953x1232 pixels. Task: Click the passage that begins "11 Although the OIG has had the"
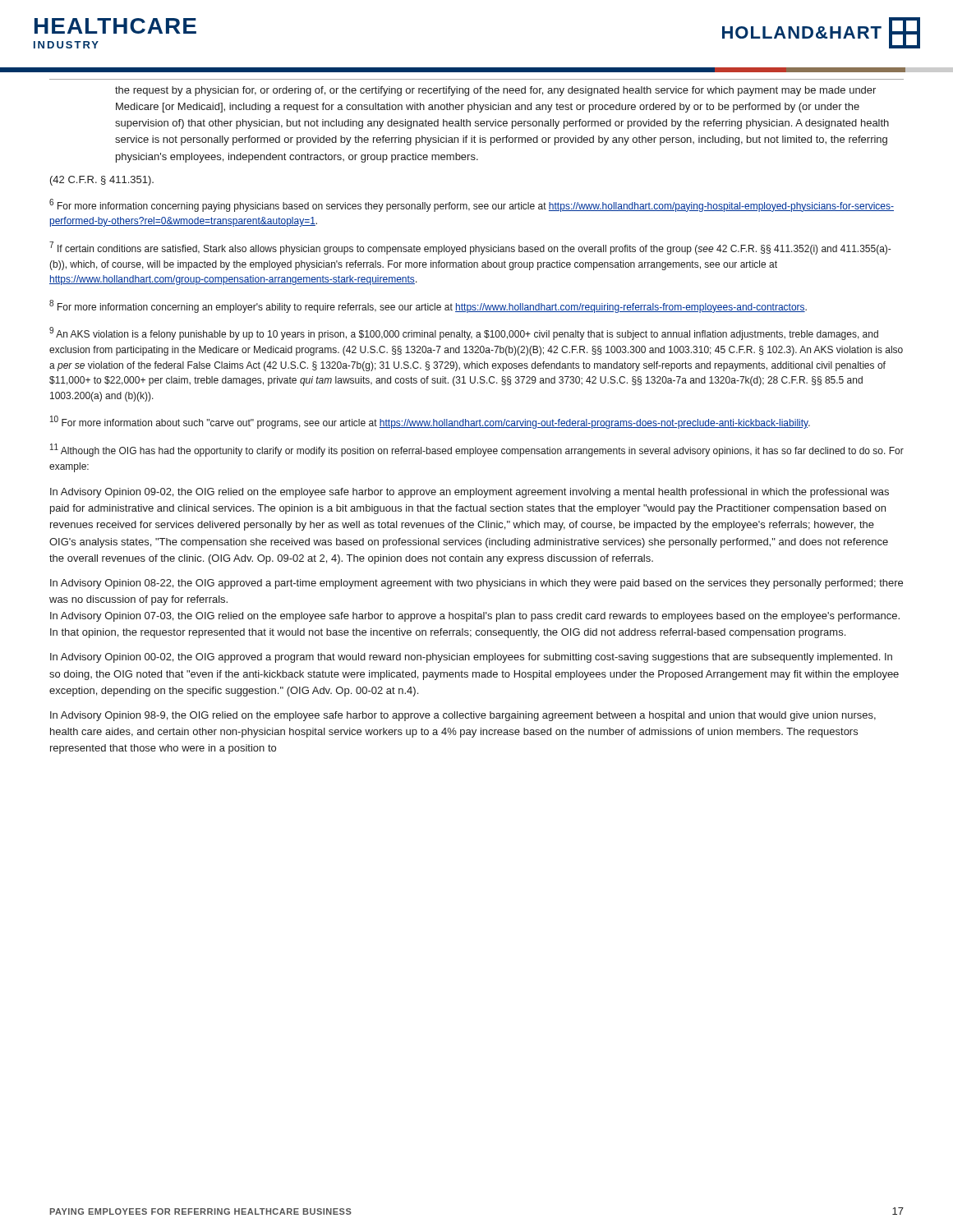[476, 457]
